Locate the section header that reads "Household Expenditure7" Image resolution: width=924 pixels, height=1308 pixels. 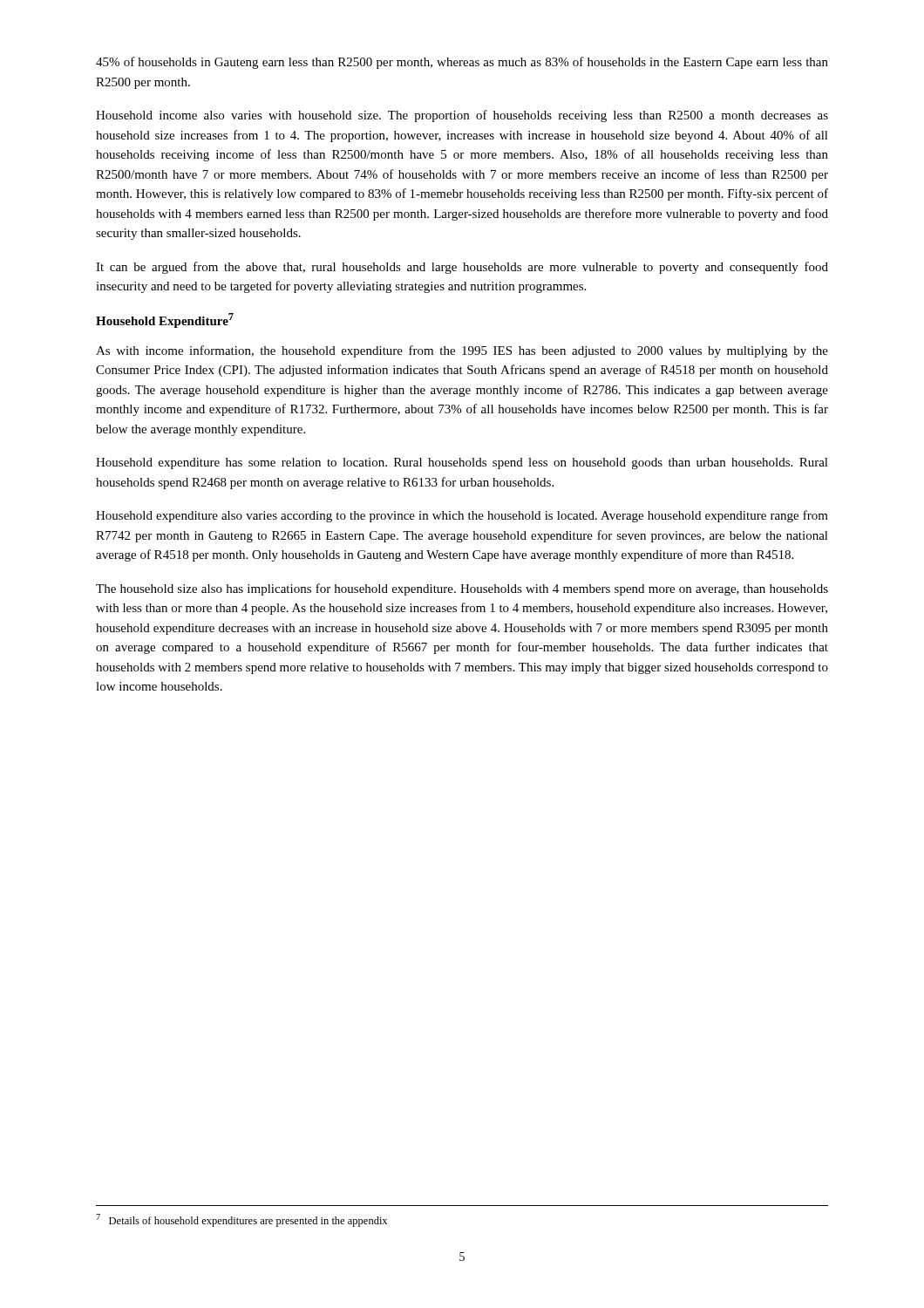tap(165, 319)
